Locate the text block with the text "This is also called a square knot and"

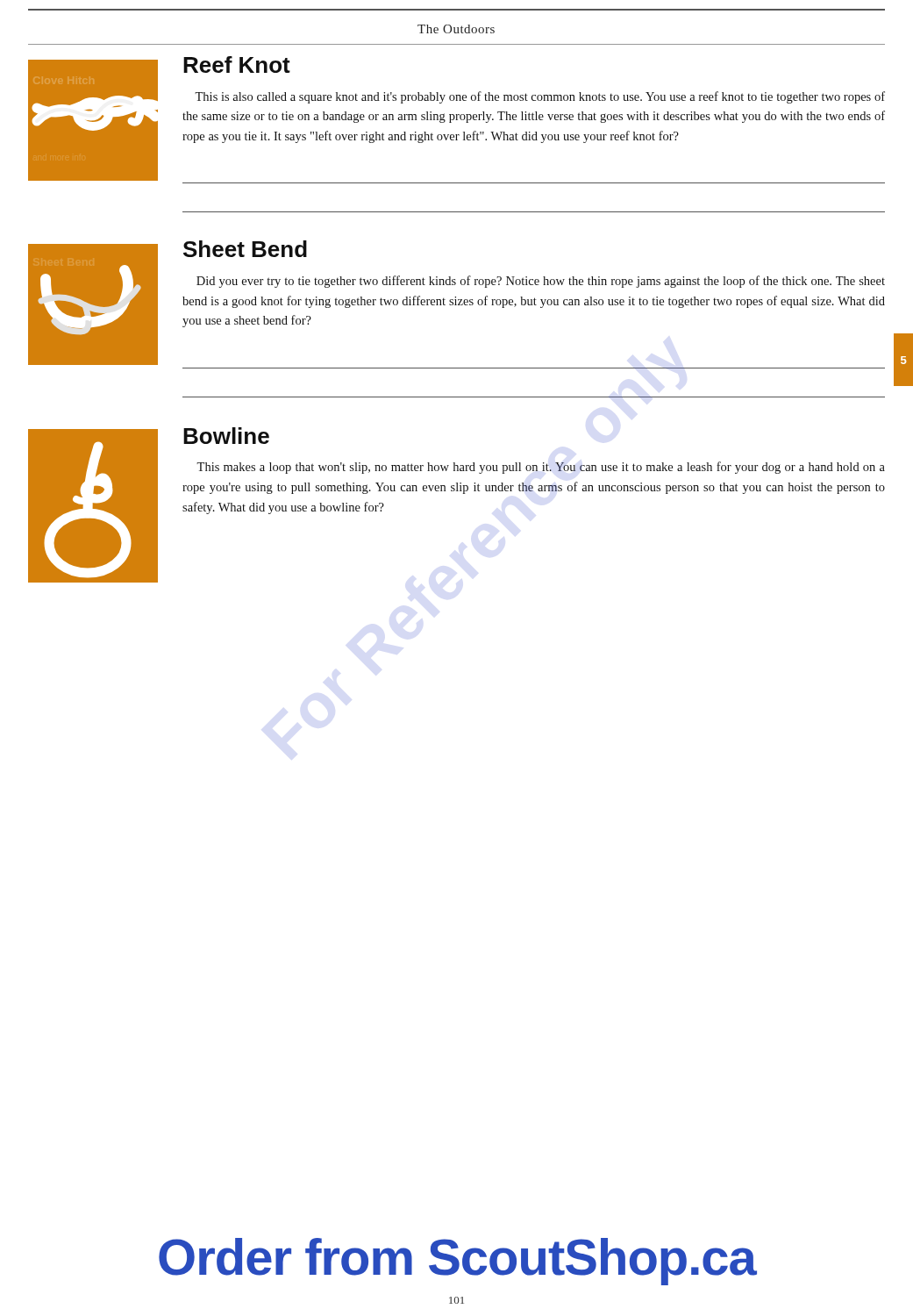click(x=534, y=116)
